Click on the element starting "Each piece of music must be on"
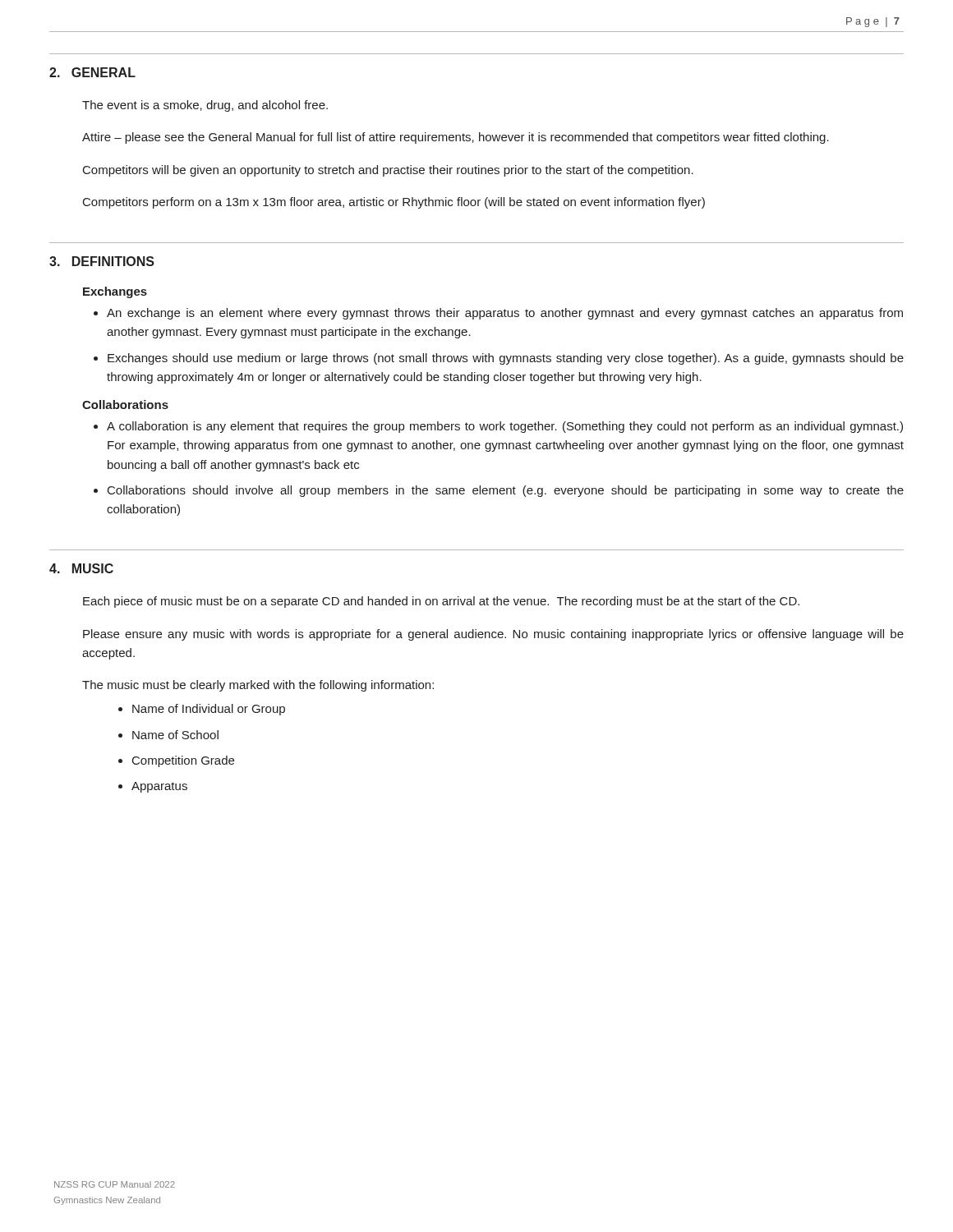 pos(441,601)
